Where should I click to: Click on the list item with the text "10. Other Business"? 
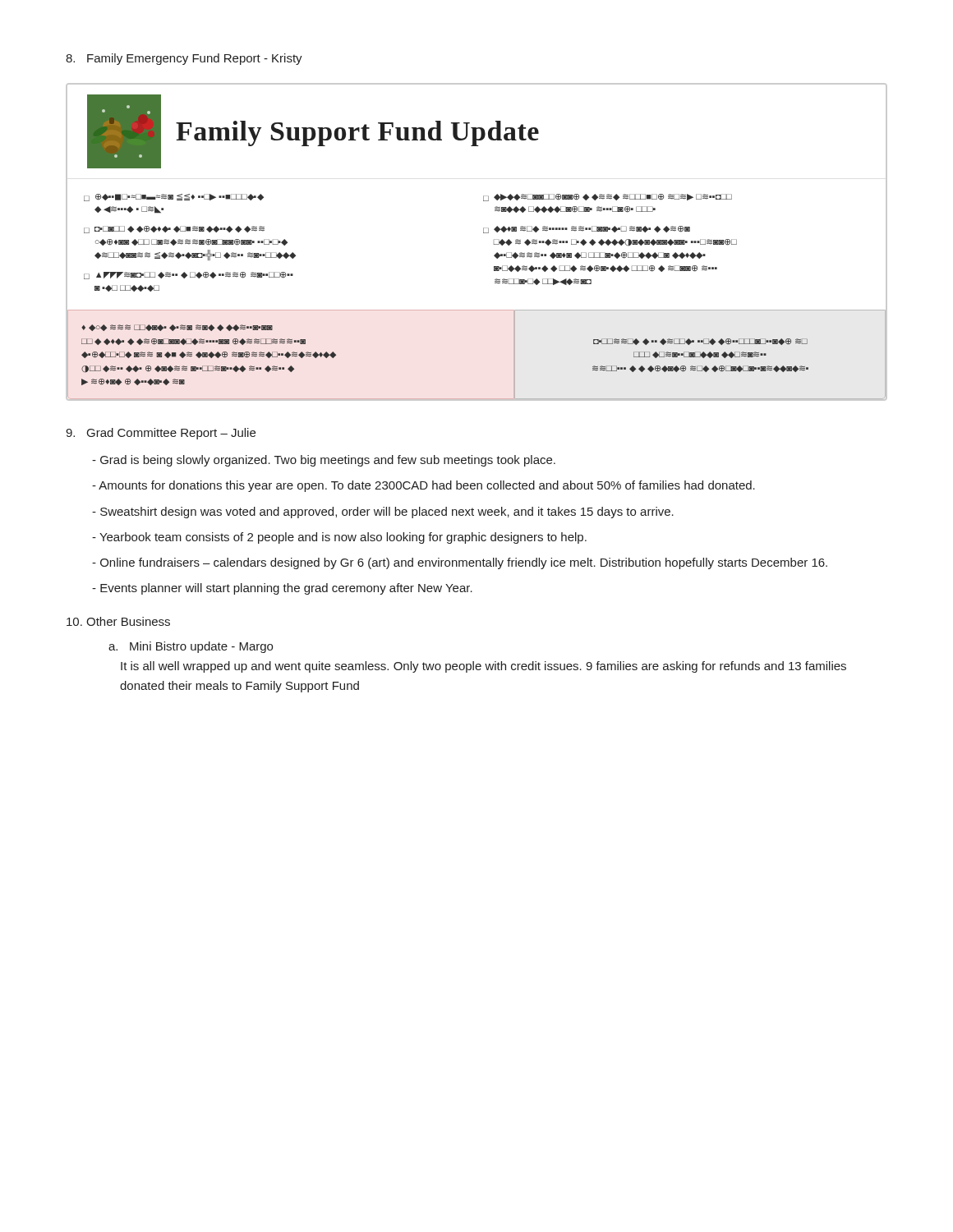pos(118,621)
